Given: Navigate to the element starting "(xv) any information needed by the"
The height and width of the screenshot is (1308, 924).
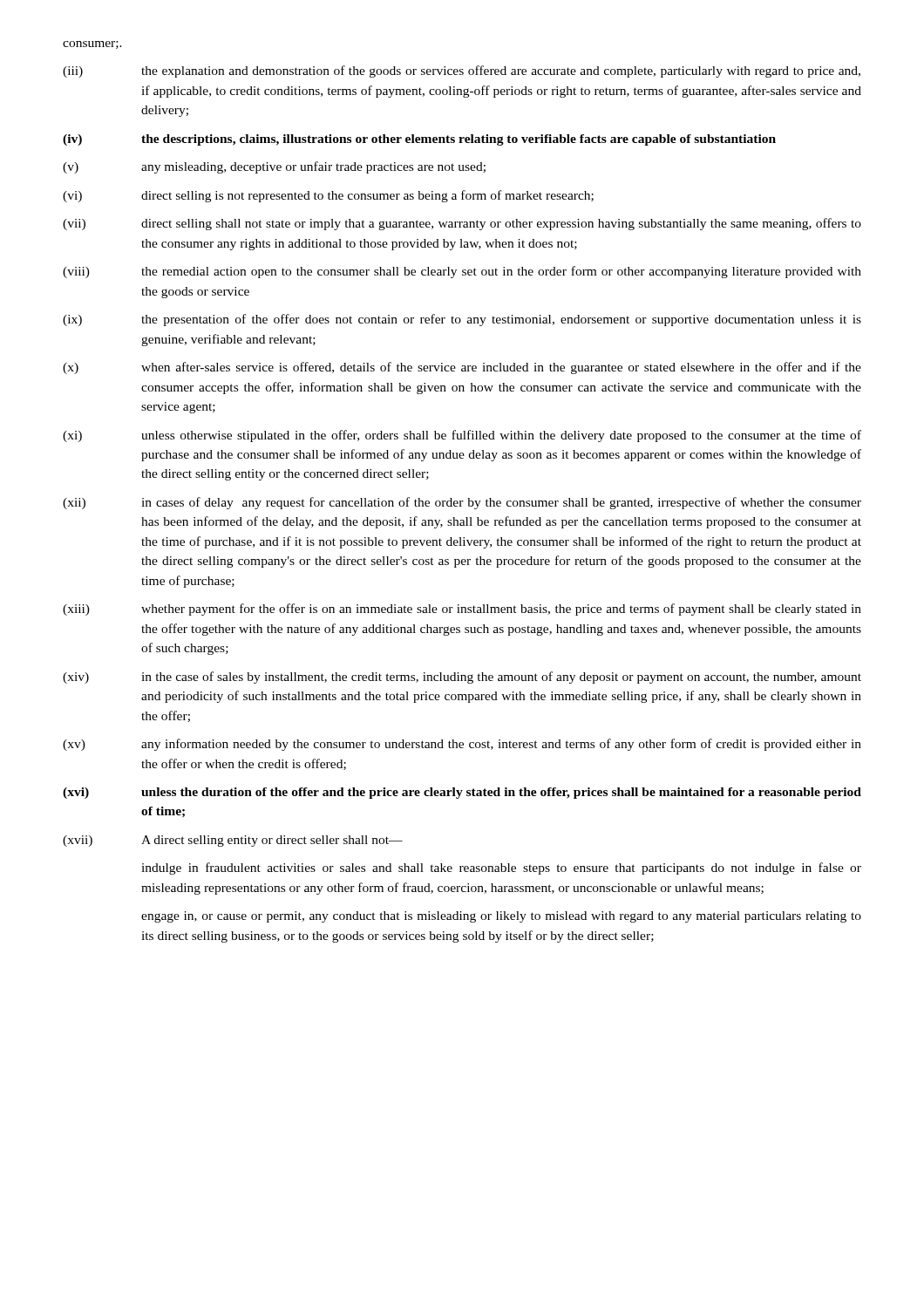Looking at the screenshot, I should [x=462, y=754].
